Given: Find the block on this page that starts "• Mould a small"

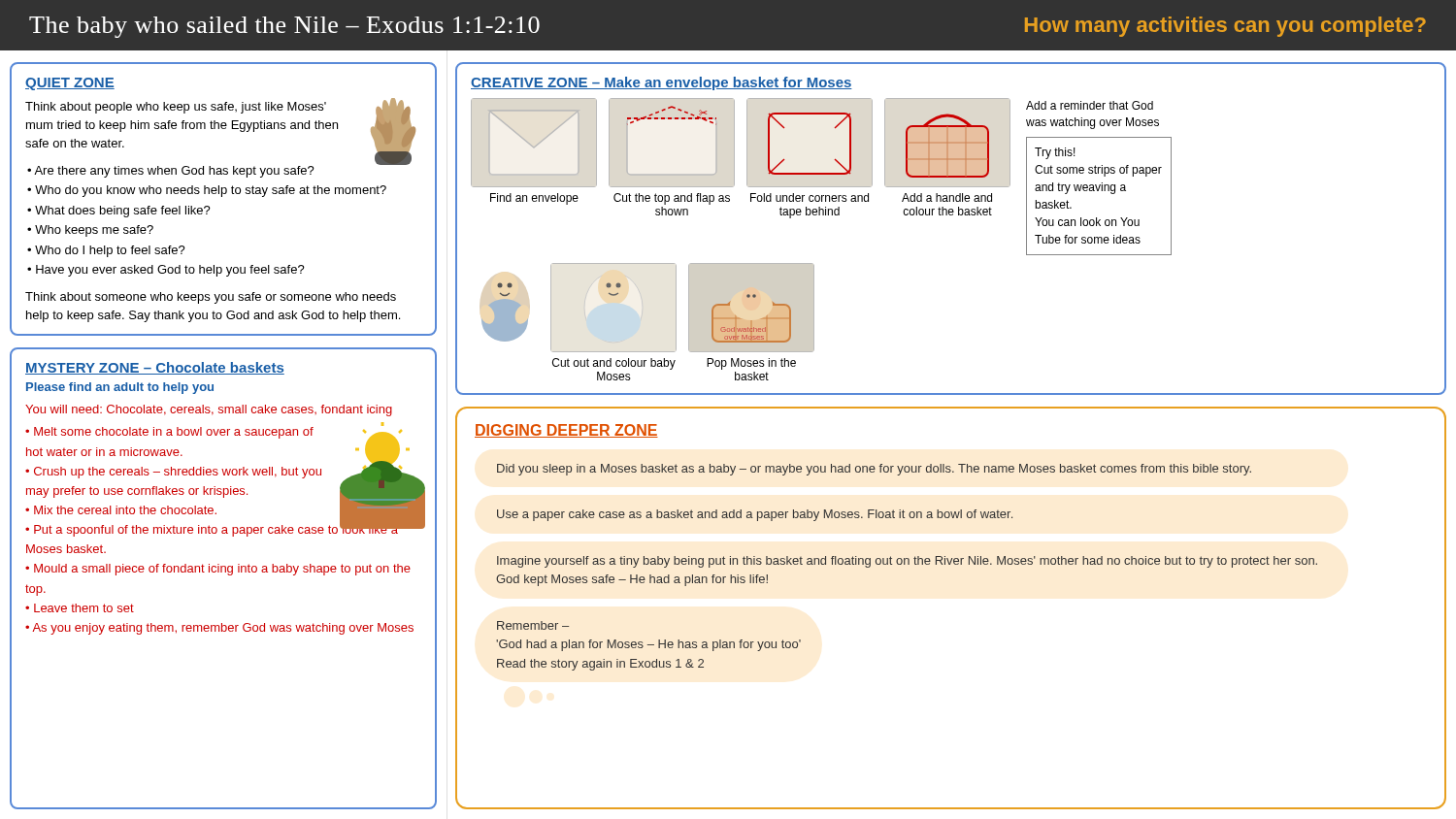Looking at the screenshot, I should click(218, 578).
